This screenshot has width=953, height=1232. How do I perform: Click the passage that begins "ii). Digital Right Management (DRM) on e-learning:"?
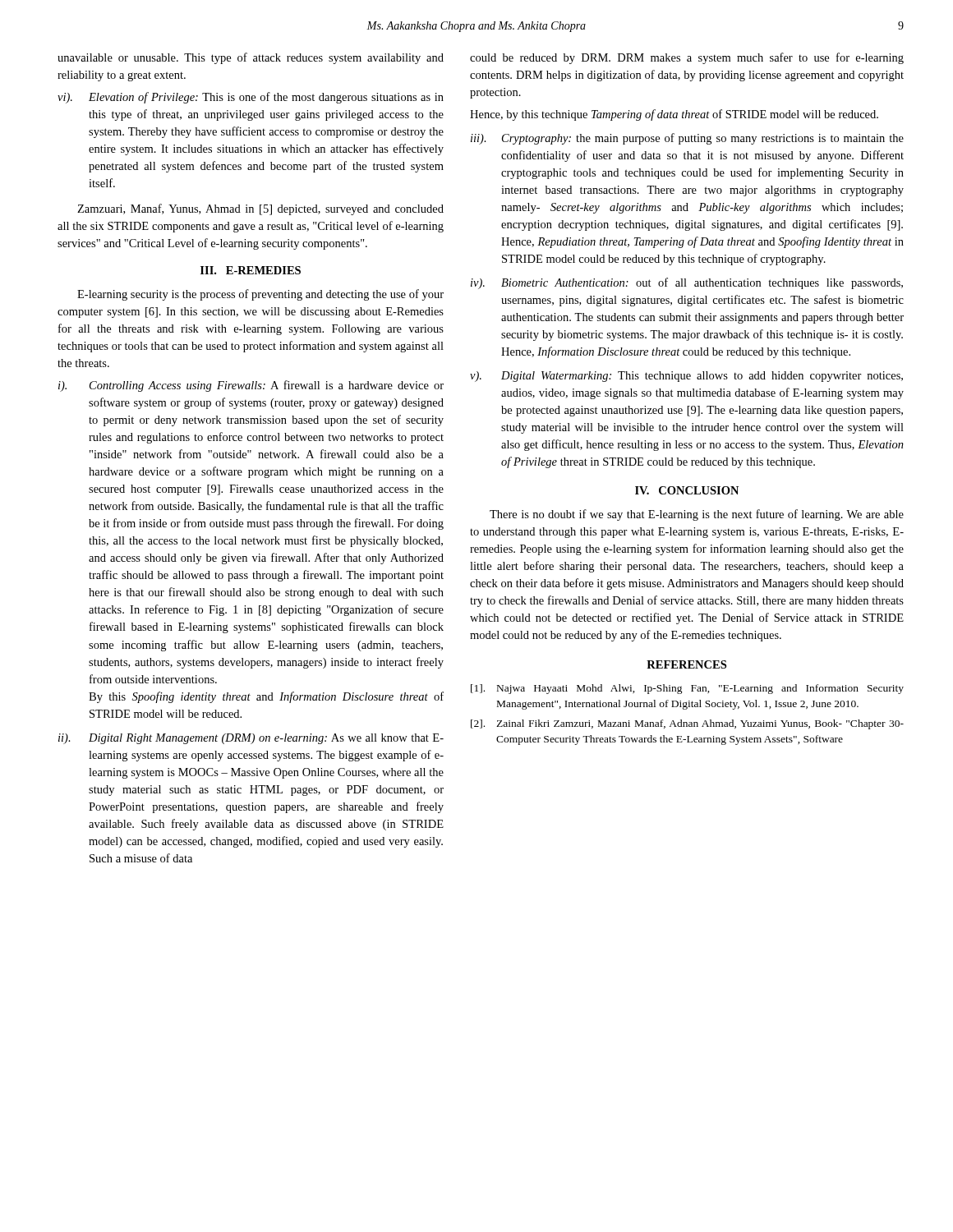click(x=251, y=798)
